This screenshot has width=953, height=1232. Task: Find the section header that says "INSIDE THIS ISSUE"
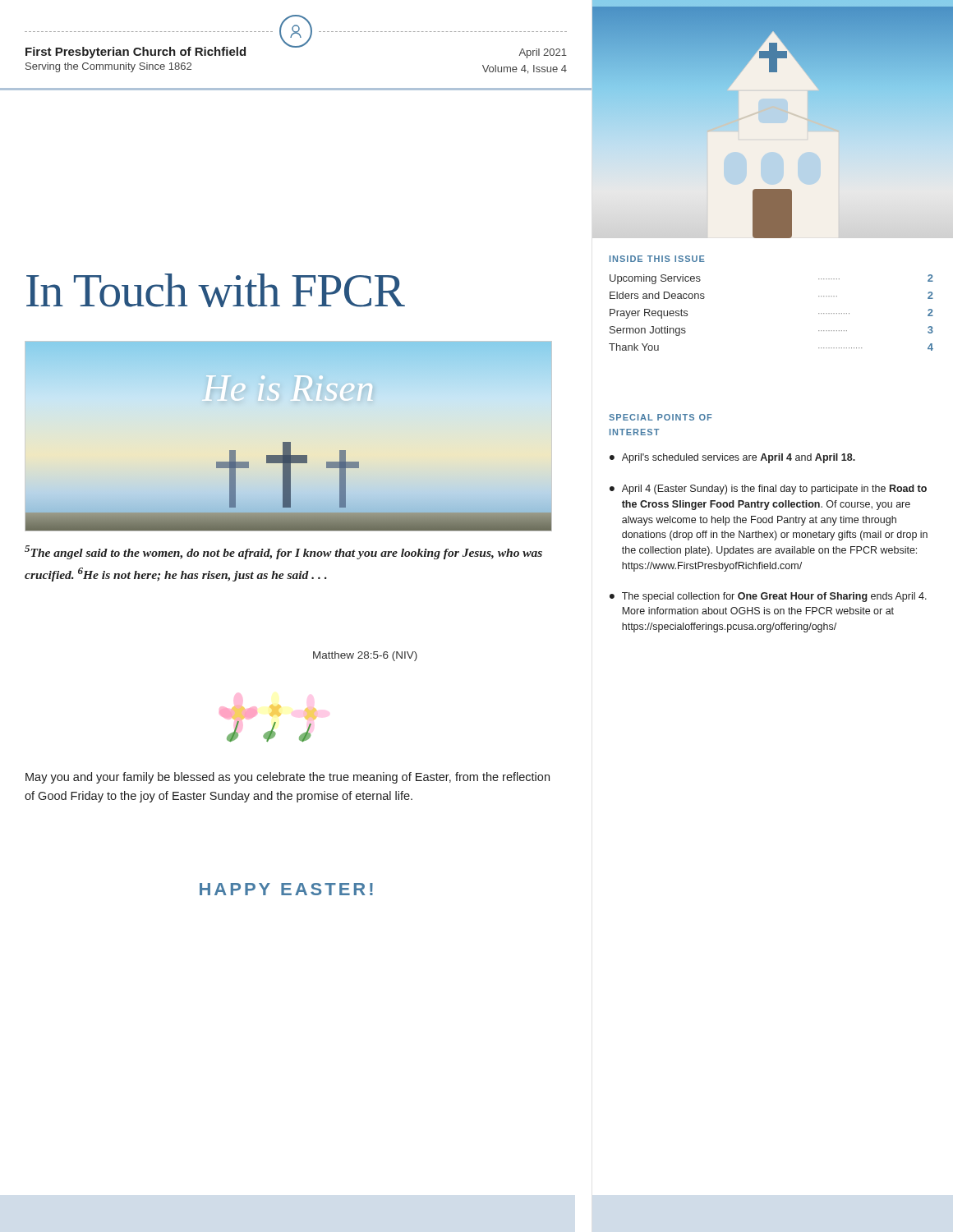pyautogui.click(x=657, y=259)
